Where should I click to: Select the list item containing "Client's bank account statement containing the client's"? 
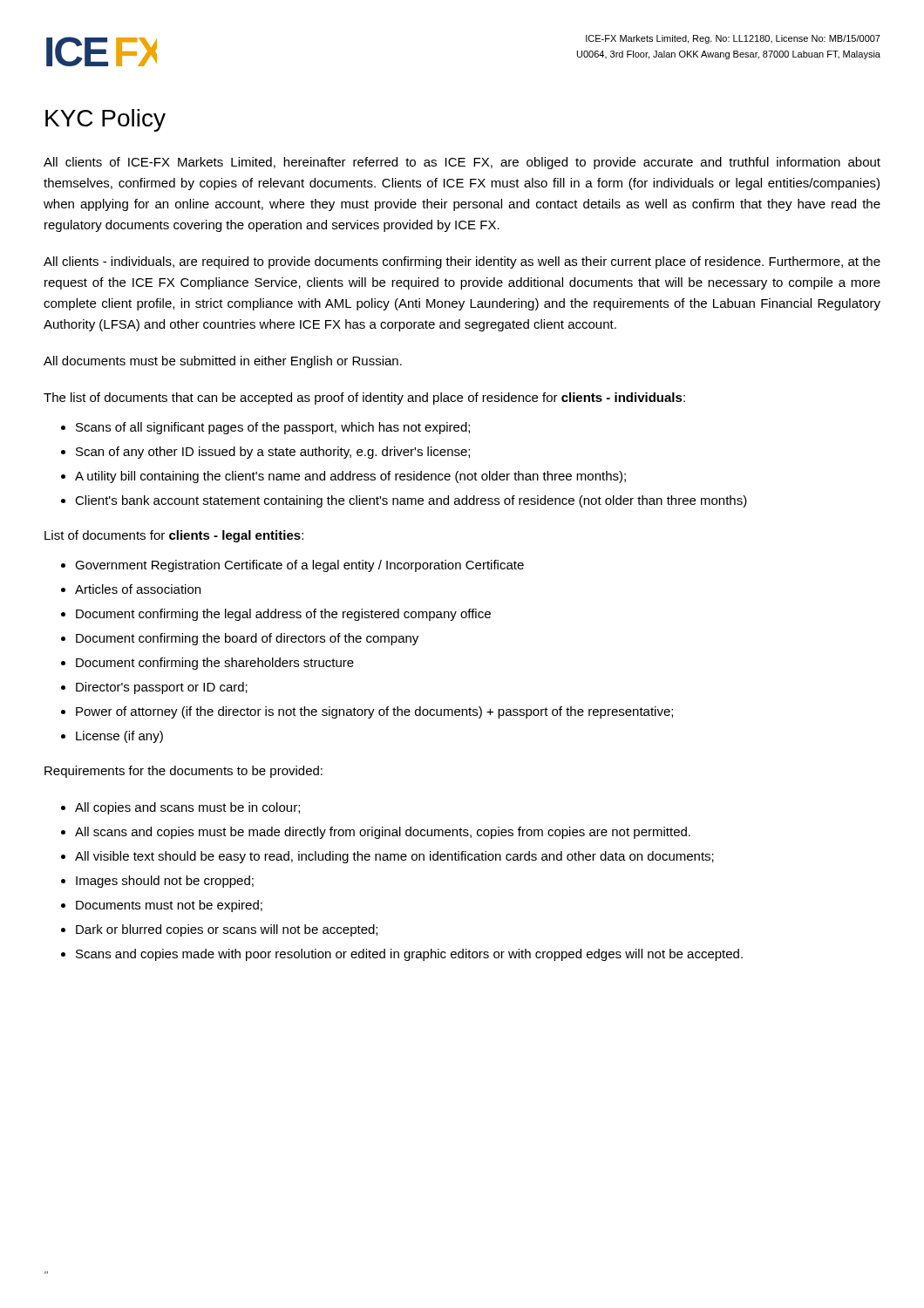click(x=411, y=500)
